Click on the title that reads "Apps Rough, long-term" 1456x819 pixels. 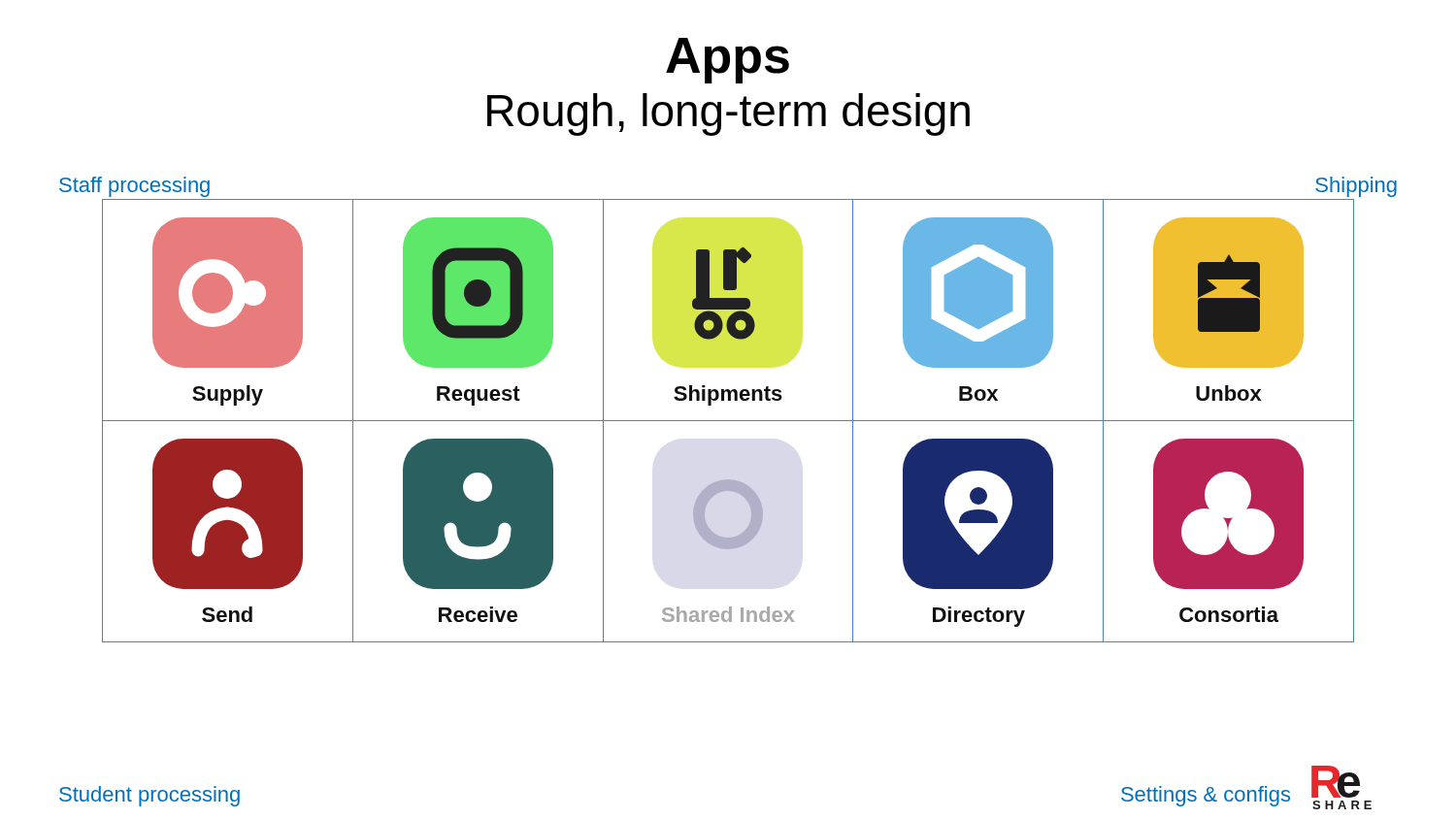pyautogui.click(x=728, y=82)
